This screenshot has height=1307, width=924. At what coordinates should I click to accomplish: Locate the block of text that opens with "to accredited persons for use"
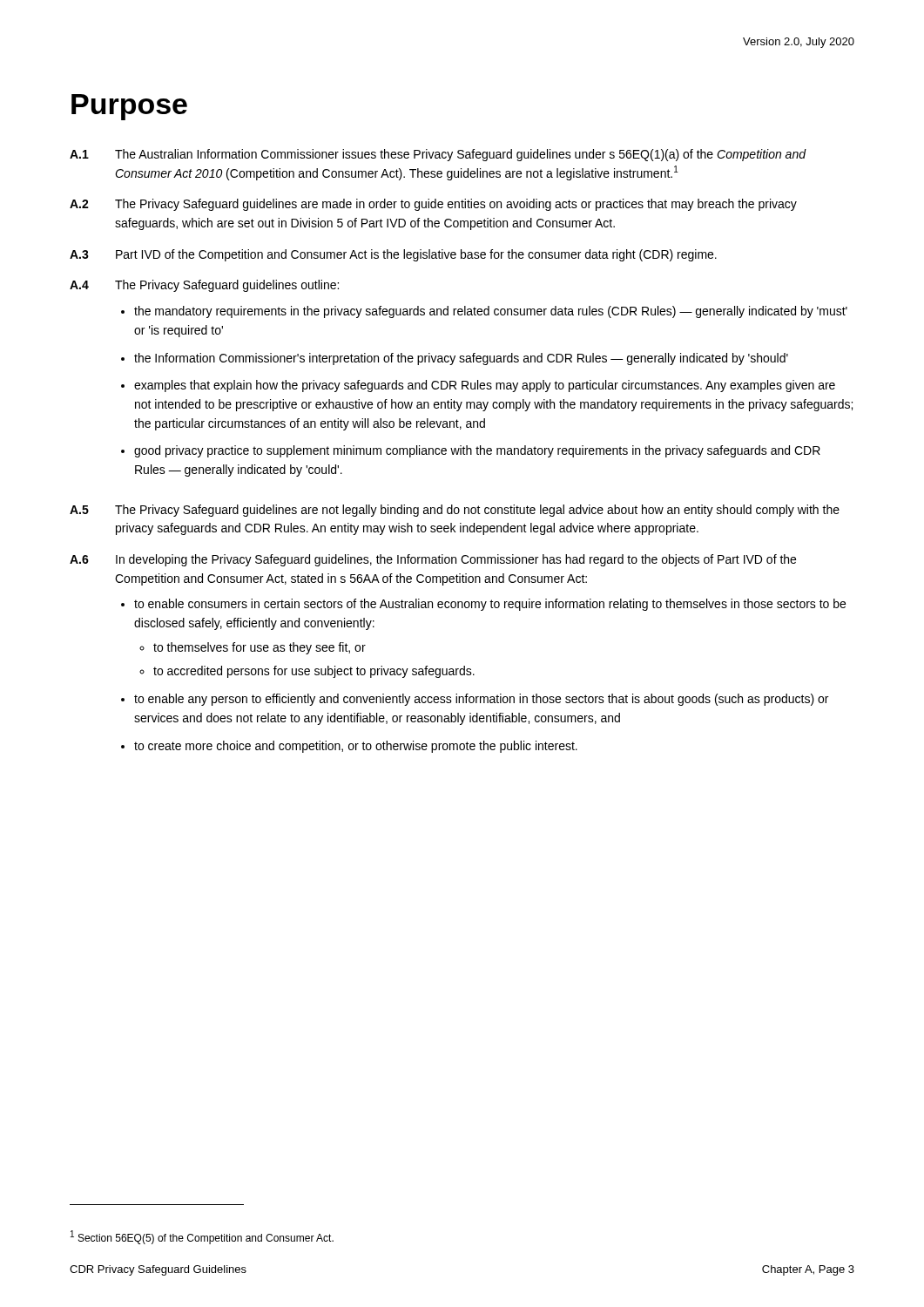point(314,671)
